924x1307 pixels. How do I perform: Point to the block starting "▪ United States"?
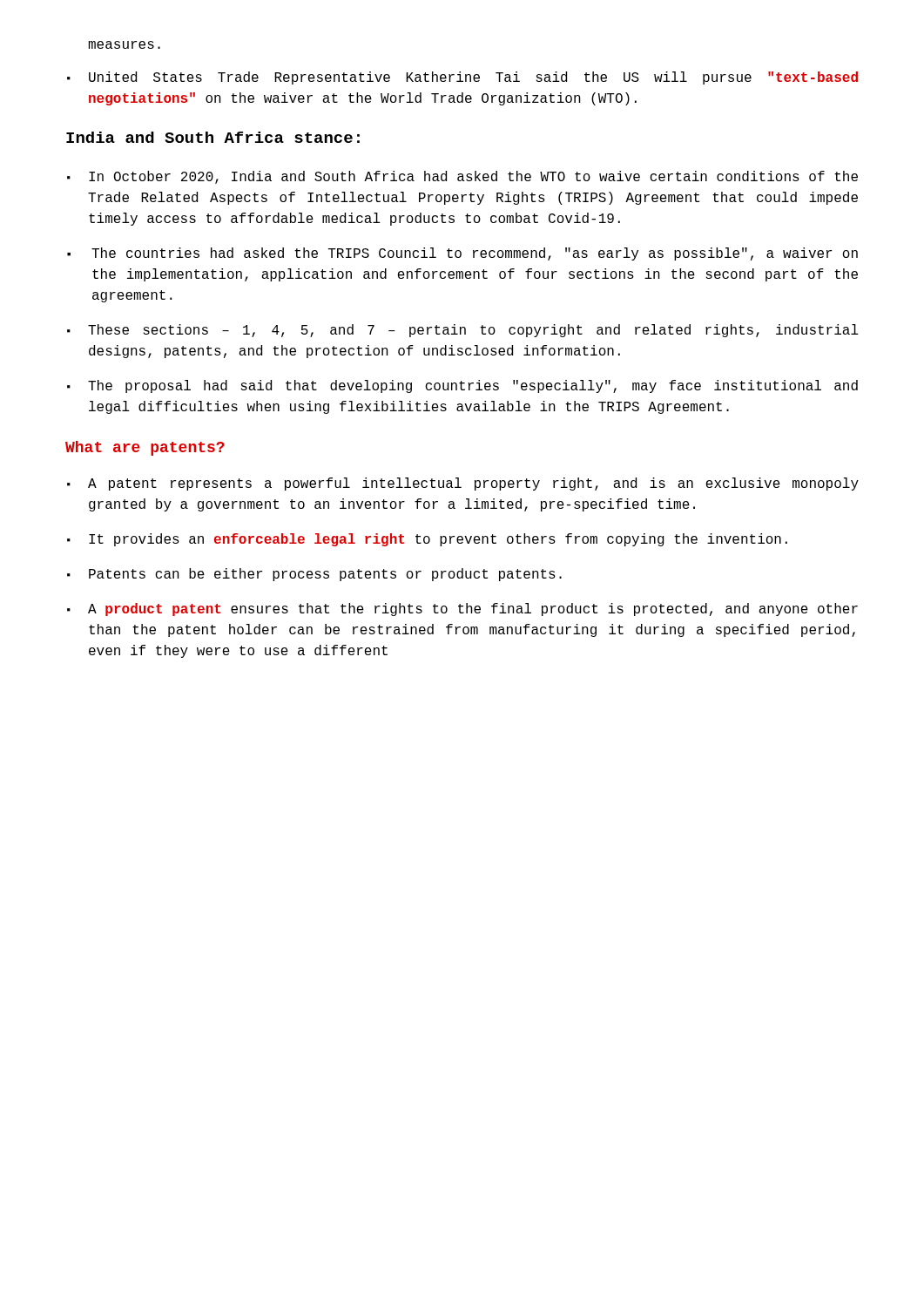coord(462,89)
